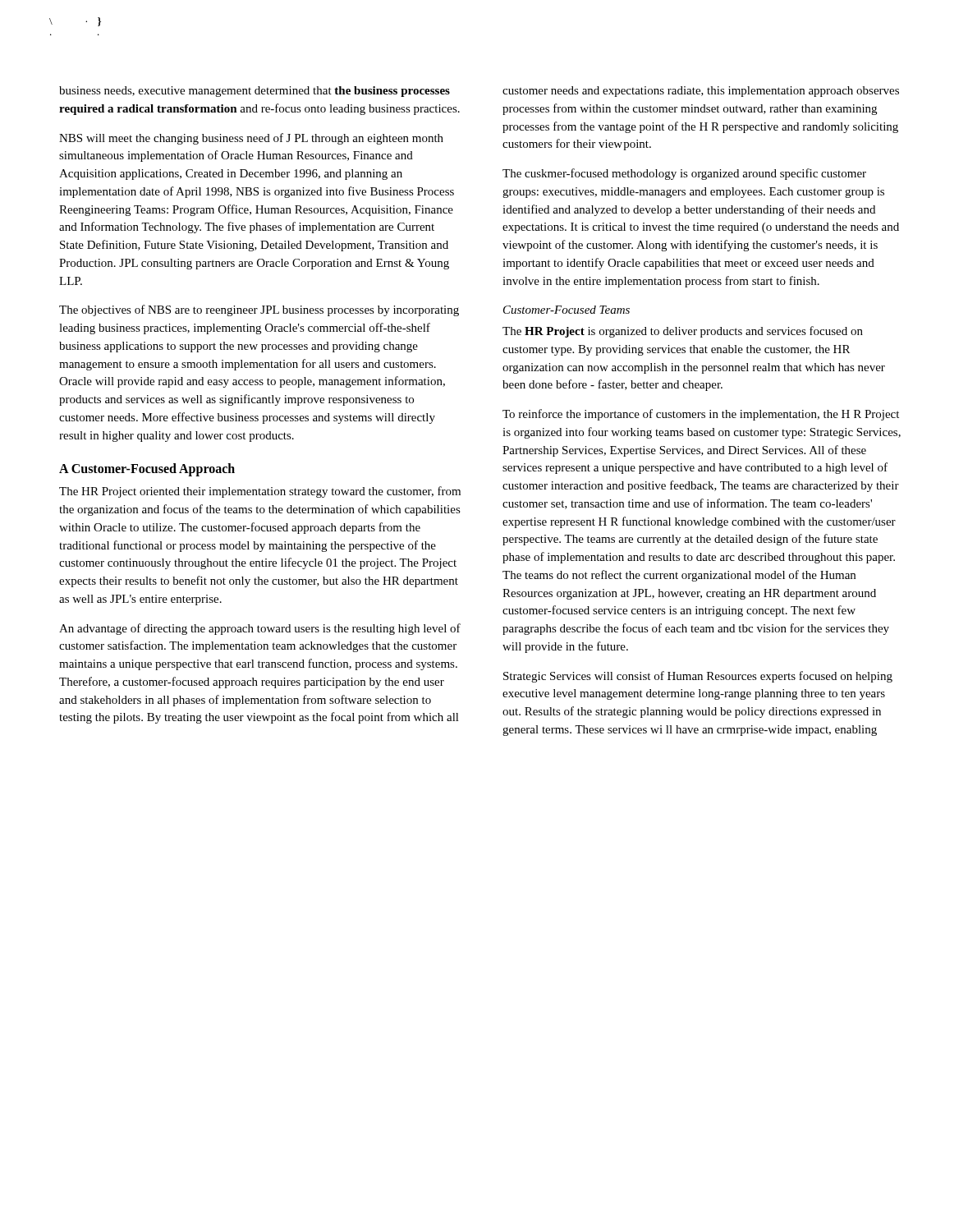
Task: Select the block starting "Strategic Services will consist of Human Resources"
Action: coord(704,703)
